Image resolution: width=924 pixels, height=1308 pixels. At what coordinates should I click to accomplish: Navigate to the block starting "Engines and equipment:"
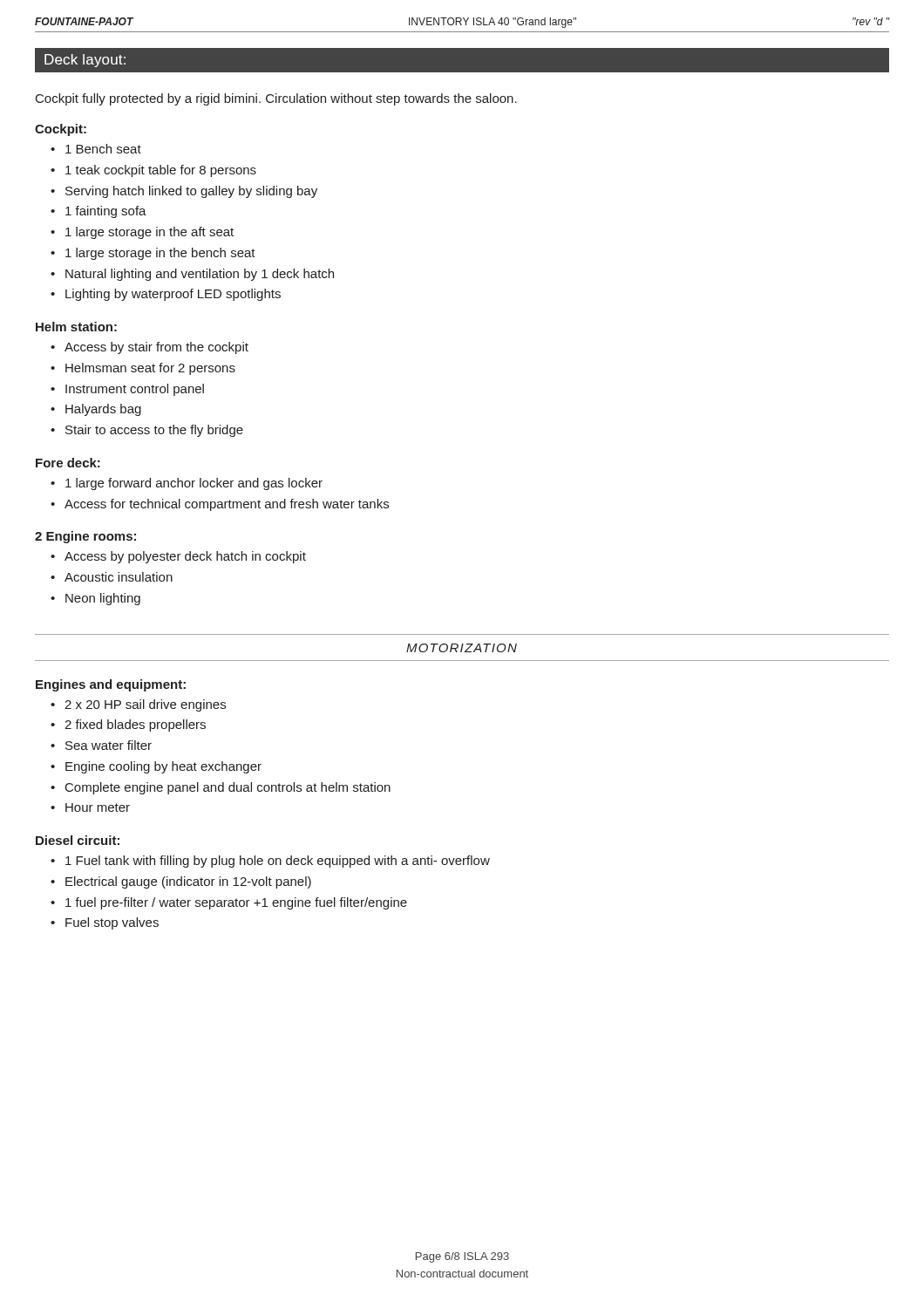(111, 684)
